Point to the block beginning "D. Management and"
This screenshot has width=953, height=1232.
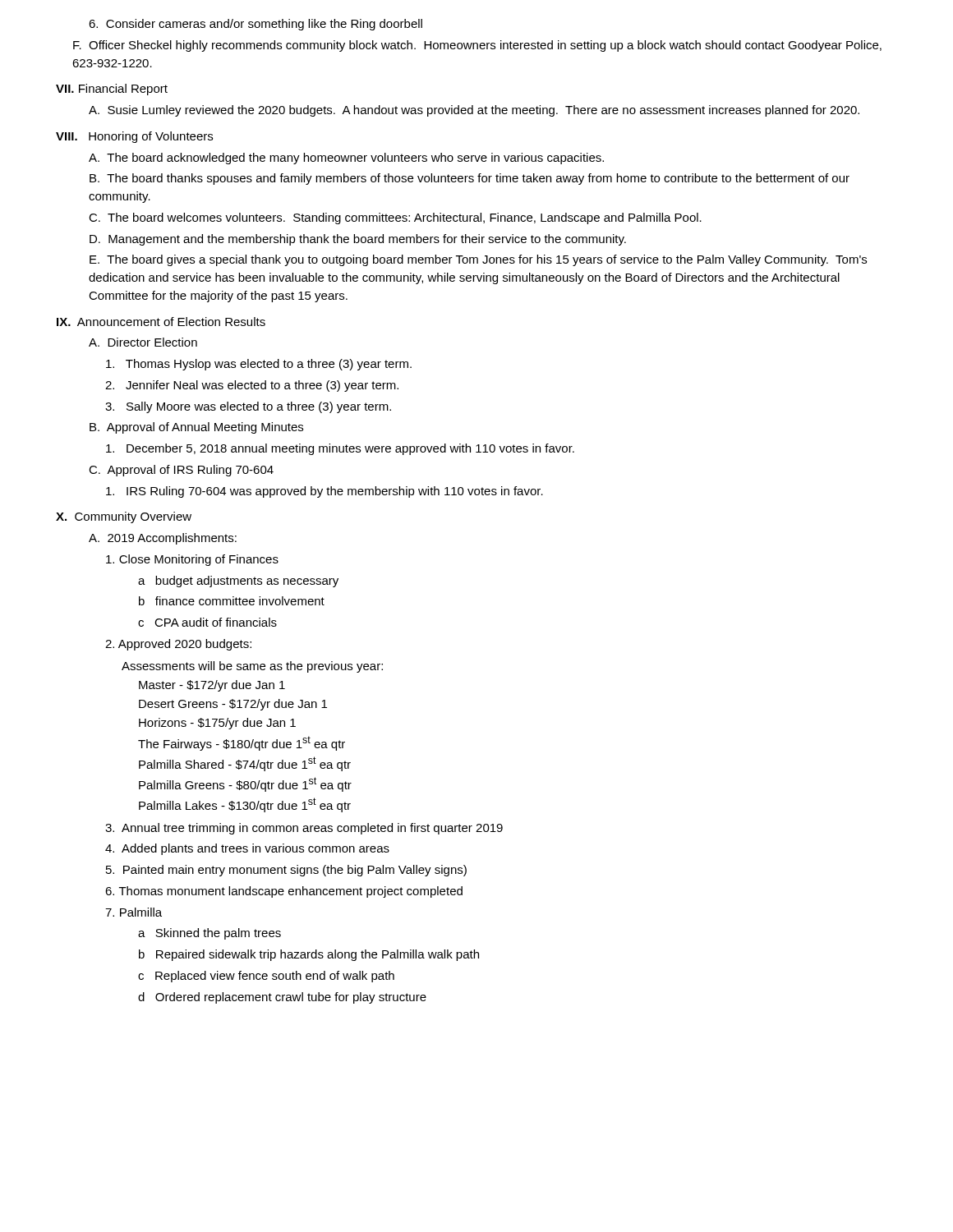pos(358,238)
